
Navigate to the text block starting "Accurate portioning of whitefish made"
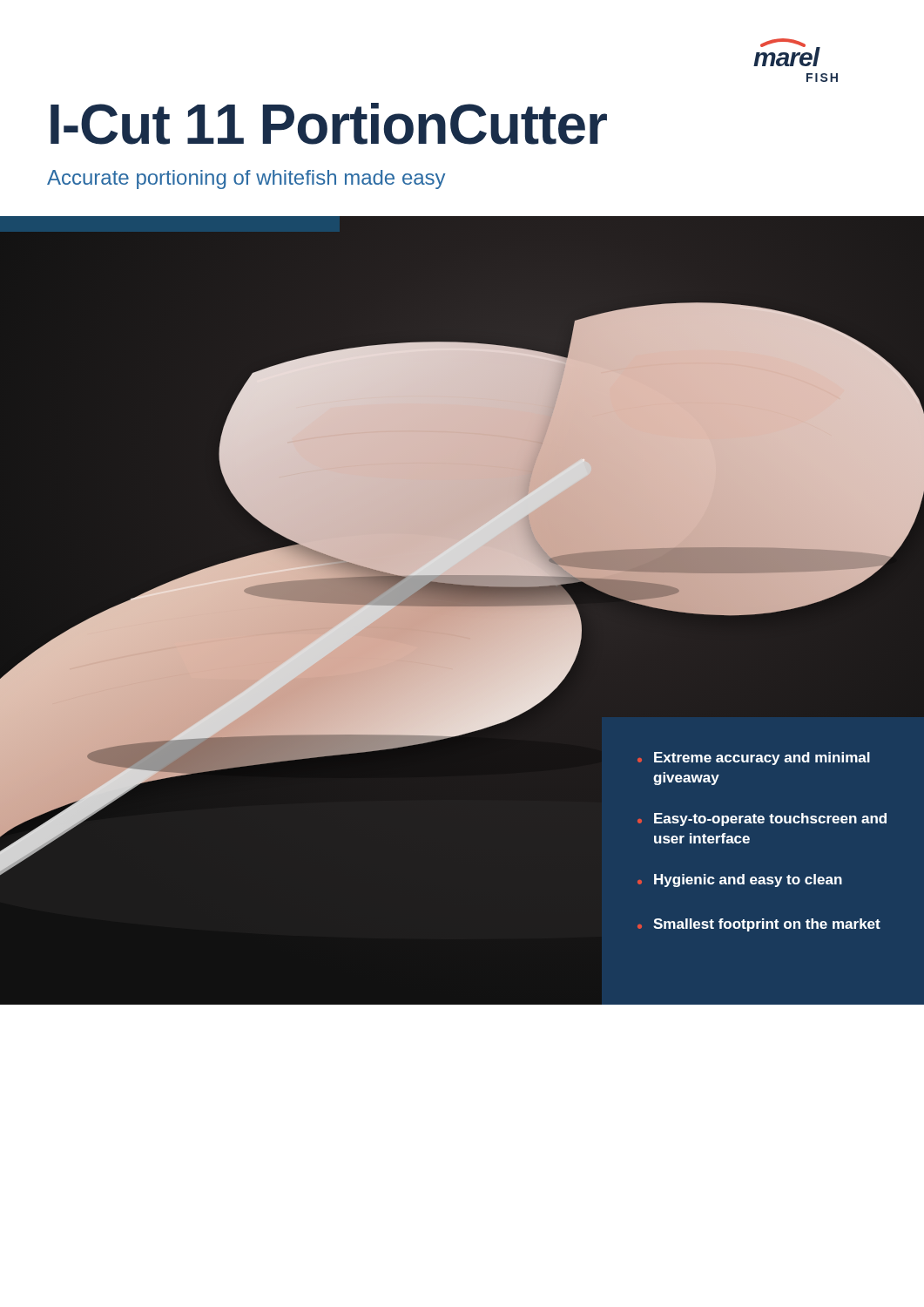pos(246,178)
